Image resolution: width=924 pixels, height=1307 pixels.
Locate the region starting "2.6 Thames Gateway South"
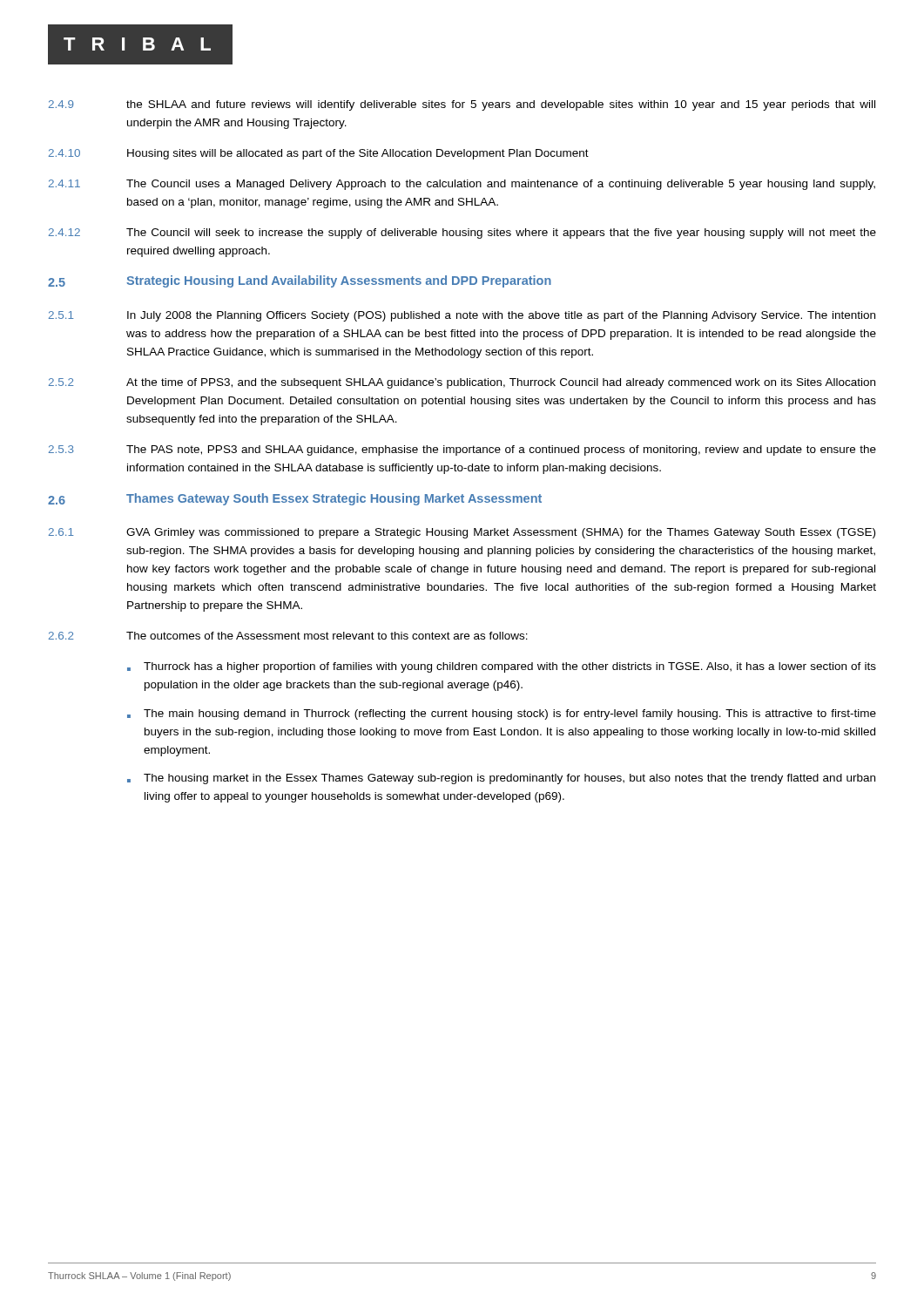coord(462,500)
